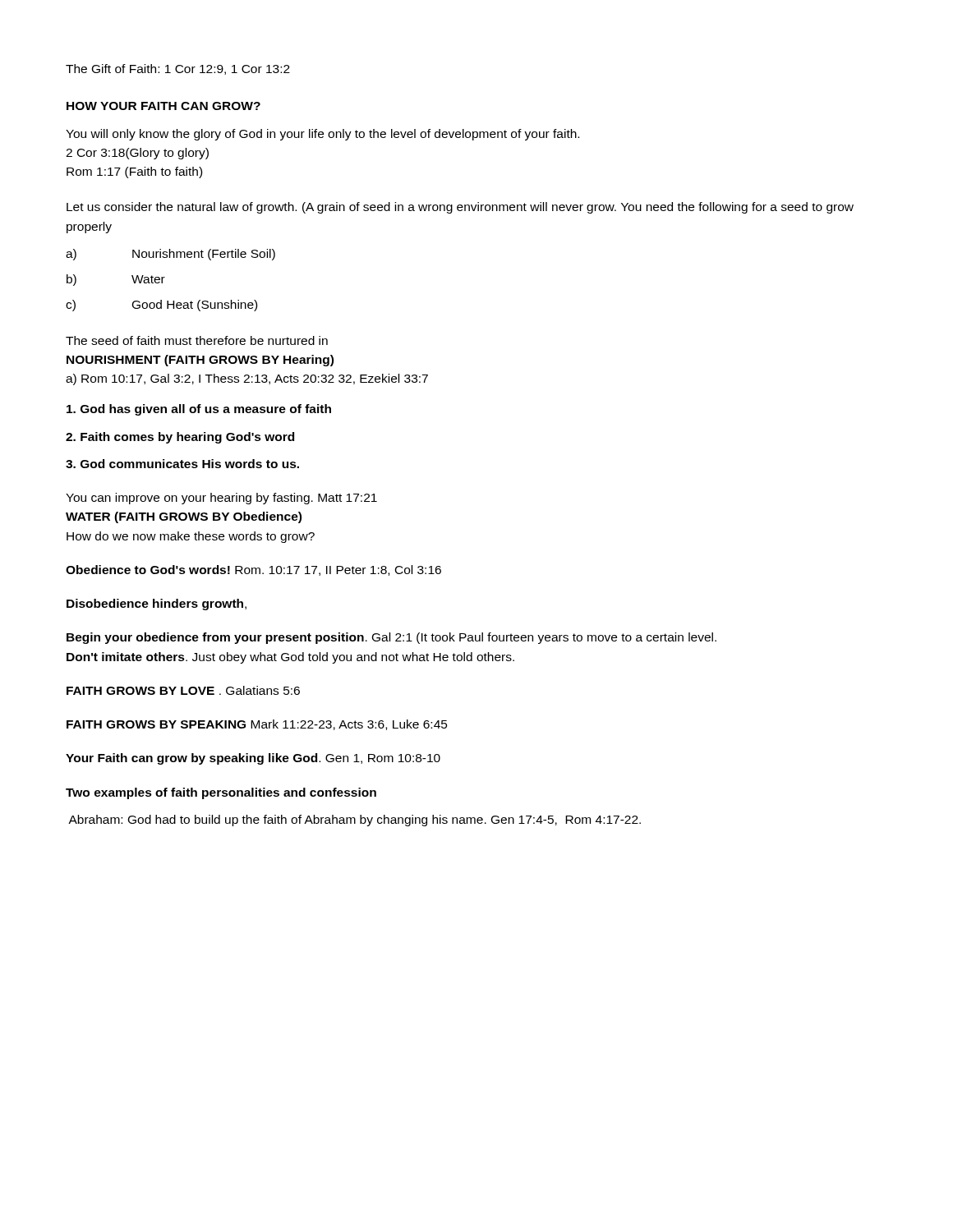Click the passage that begins "You can improve"
This screenshot has height=1232, width=953.
pyautogui.click(x=222, y=516)
